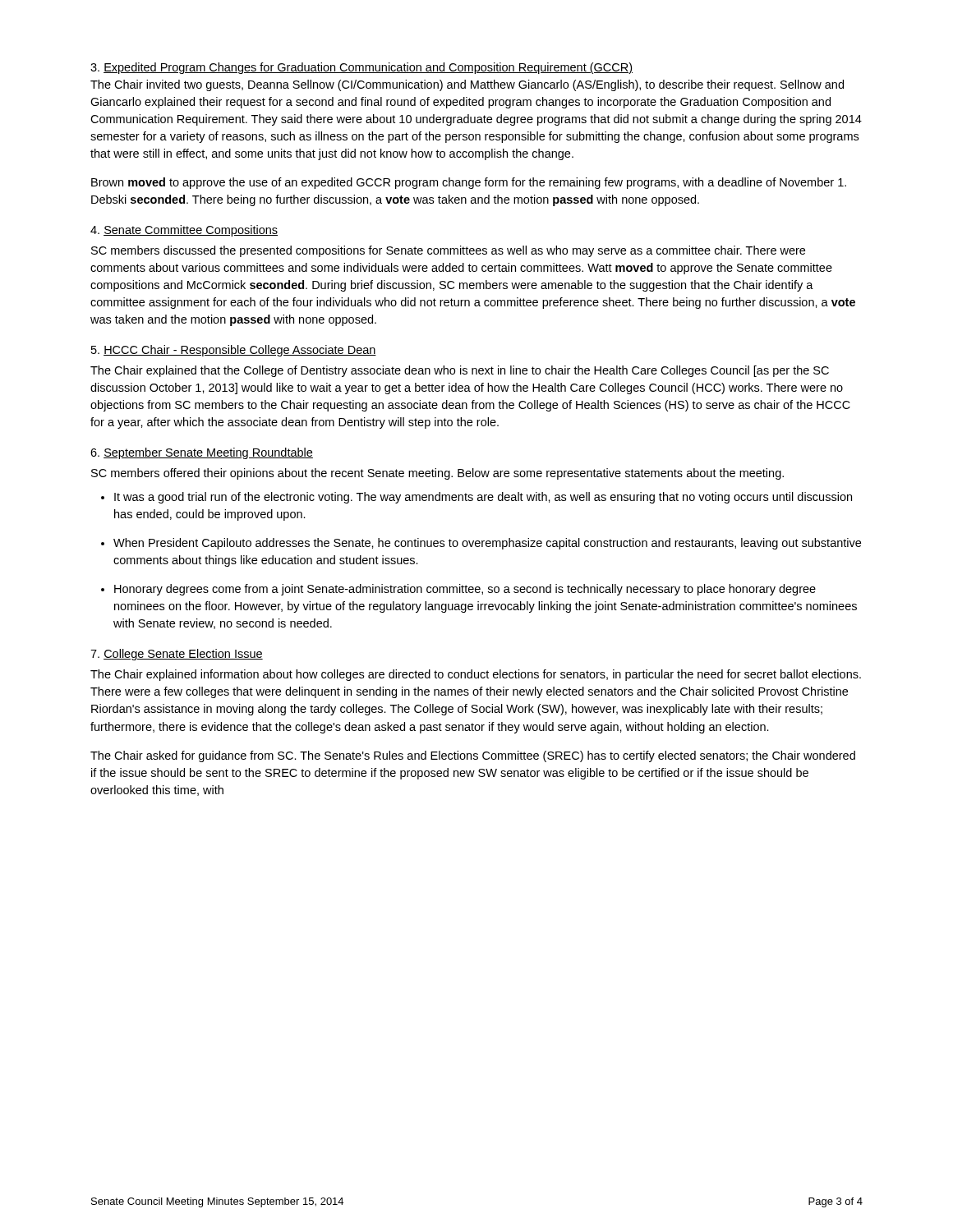This screenshot has height=1232, width=953.
Task: Find the list item with the text "Honorary degrees come"
Action: click(485, 606)
